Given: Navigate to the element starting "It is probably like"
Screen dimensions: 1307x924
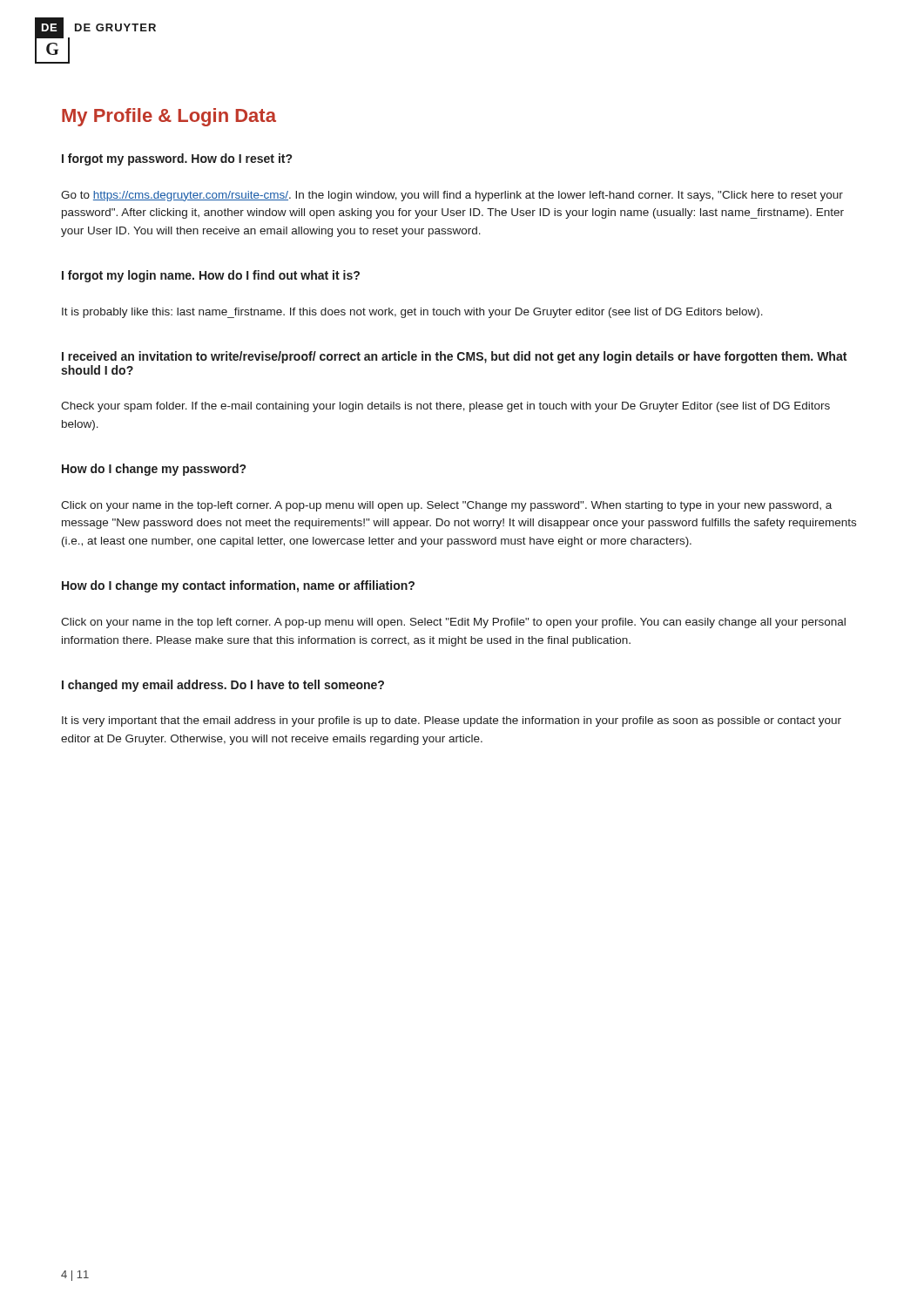Looking at the screenshot, I should click(x=462, y=312).
